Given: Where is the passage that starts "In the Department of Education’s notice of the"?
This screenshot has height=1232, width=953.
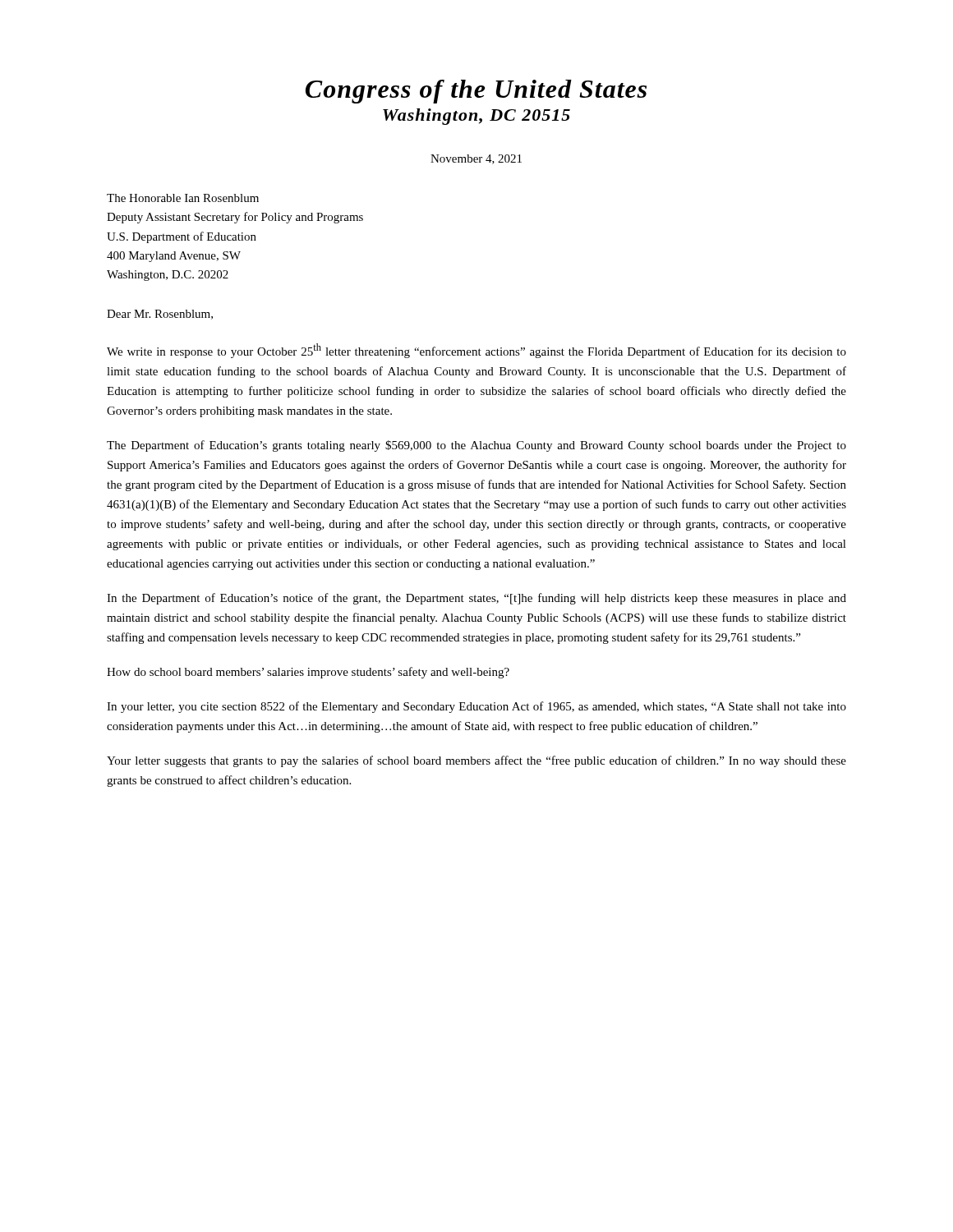Looking at the screenshot, I should [476, 618].
